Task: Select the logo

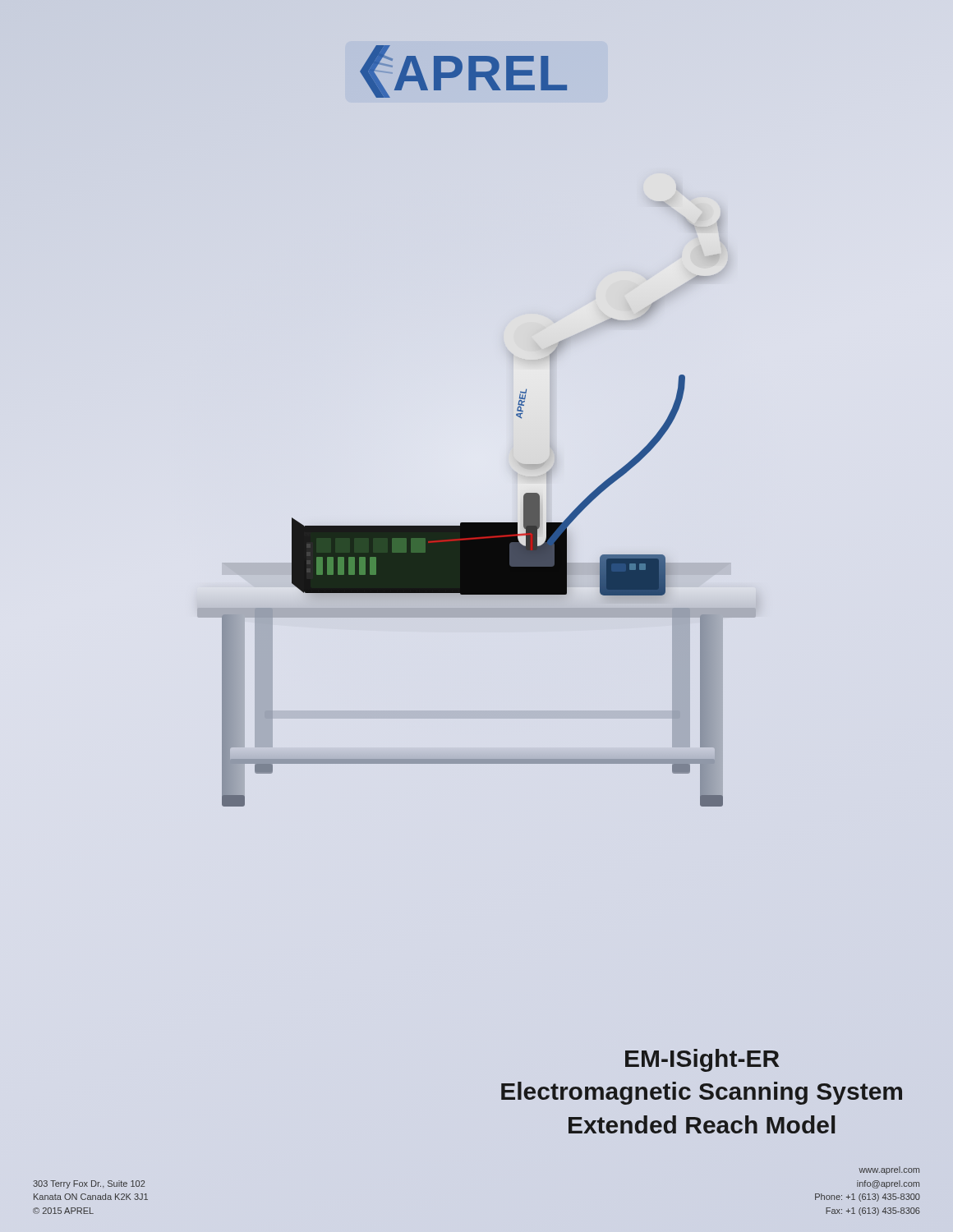Action: click(476, 71)
